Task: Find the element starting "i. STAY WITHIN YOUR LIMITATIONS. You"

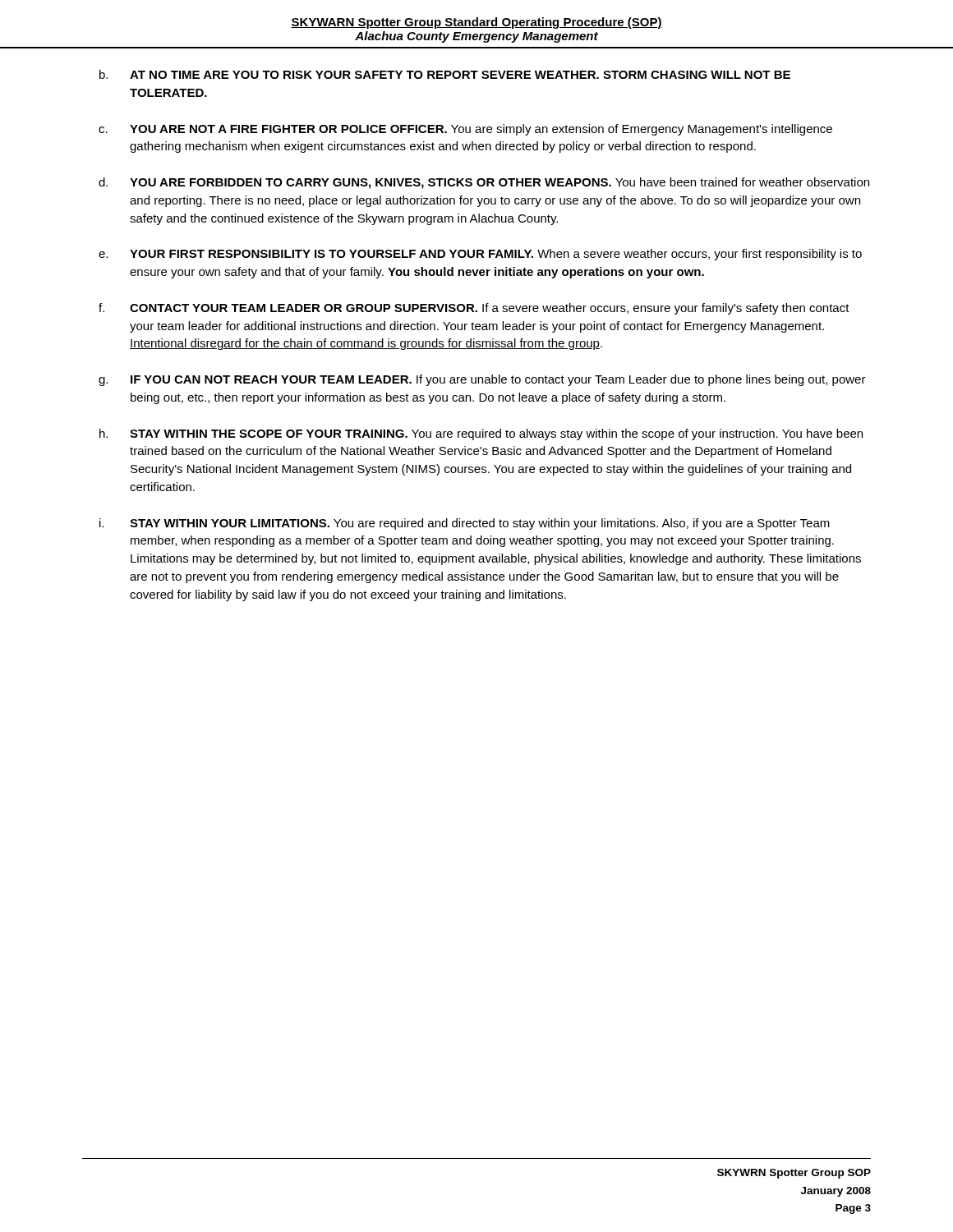Action: coord(485,558)
